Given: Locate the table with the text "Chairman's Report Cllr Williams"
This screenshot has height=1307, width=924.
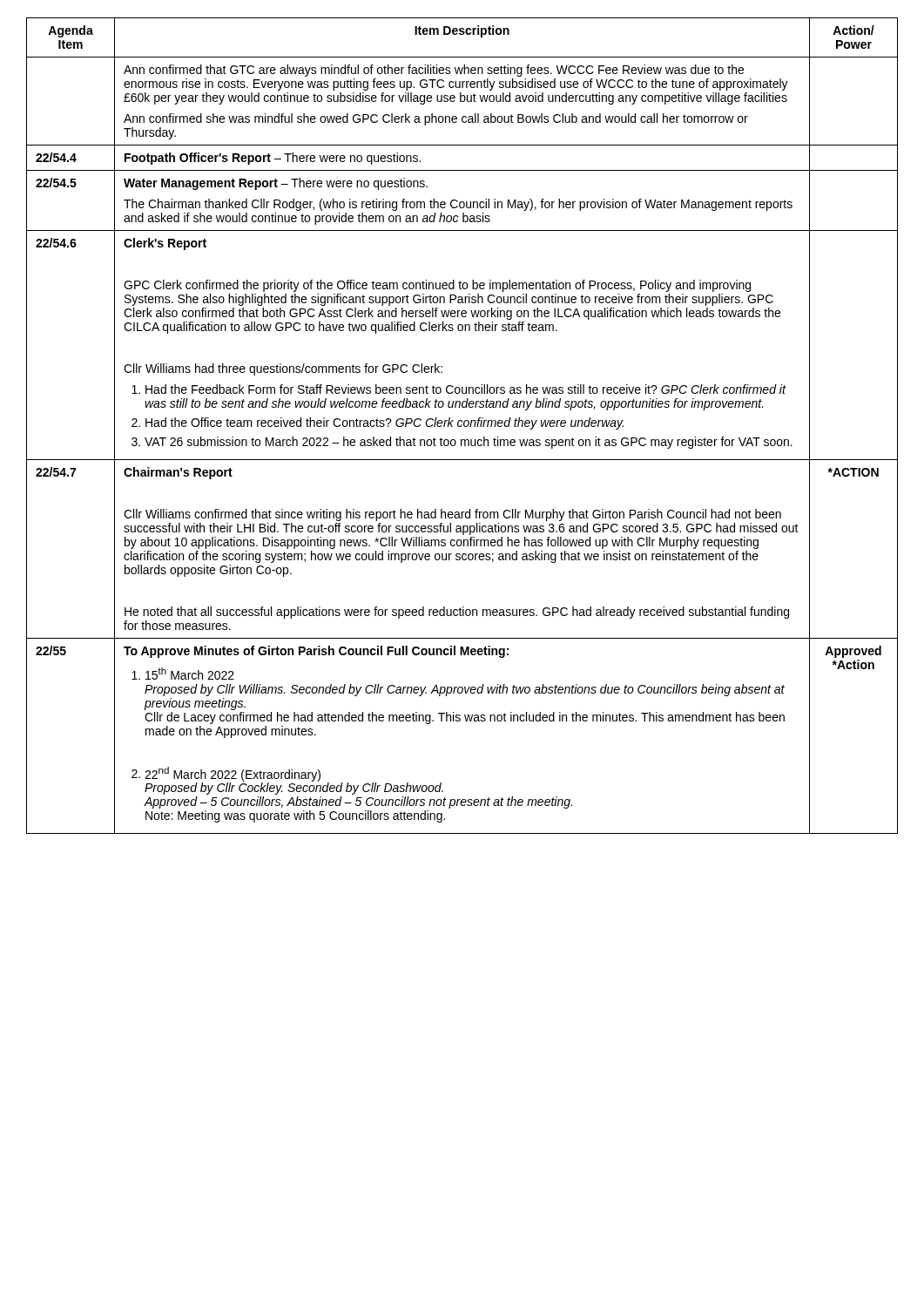Looking at the screenshot, I should pos(462,426).
